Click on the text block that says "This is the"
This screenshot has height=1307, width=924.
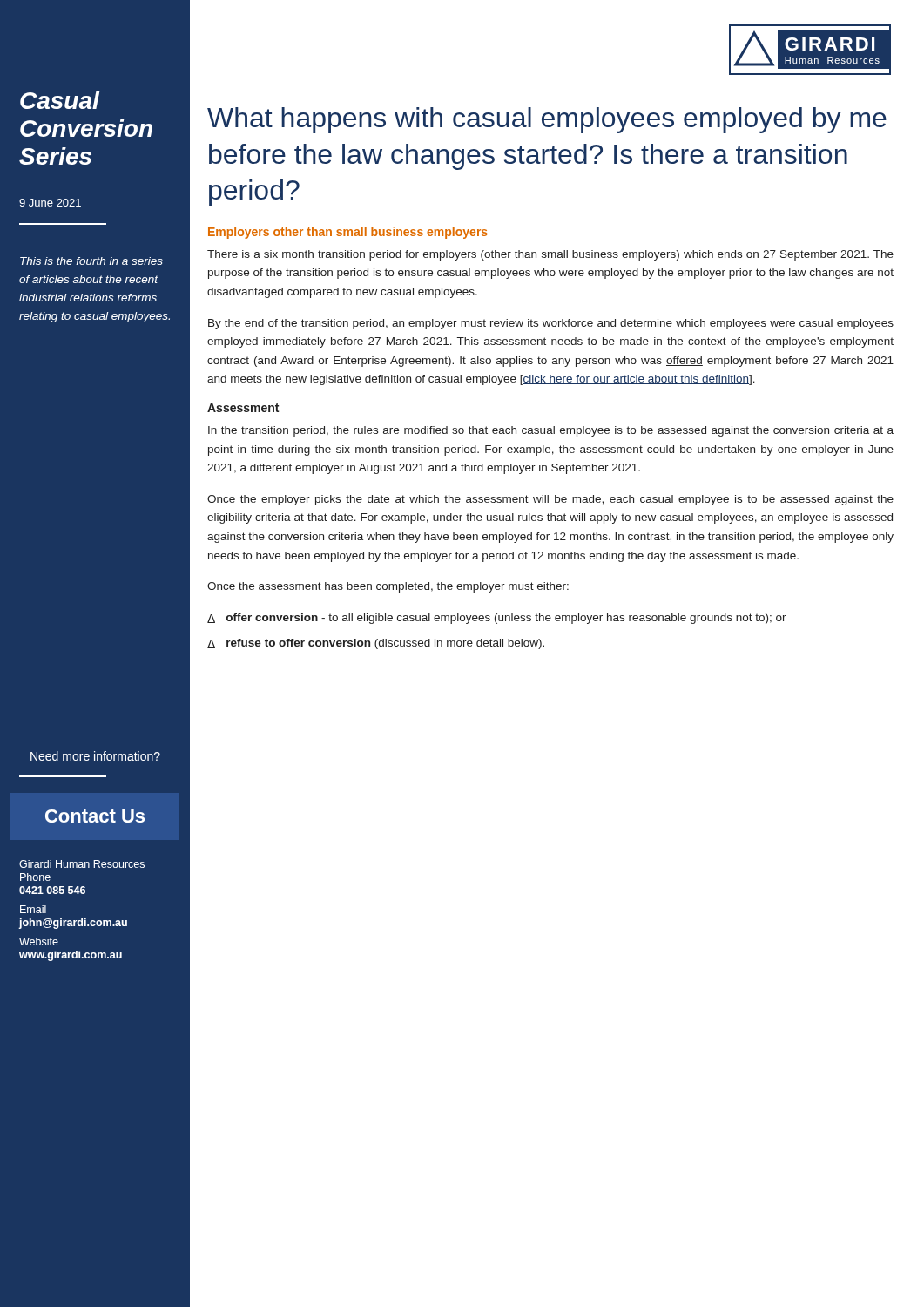95,288
